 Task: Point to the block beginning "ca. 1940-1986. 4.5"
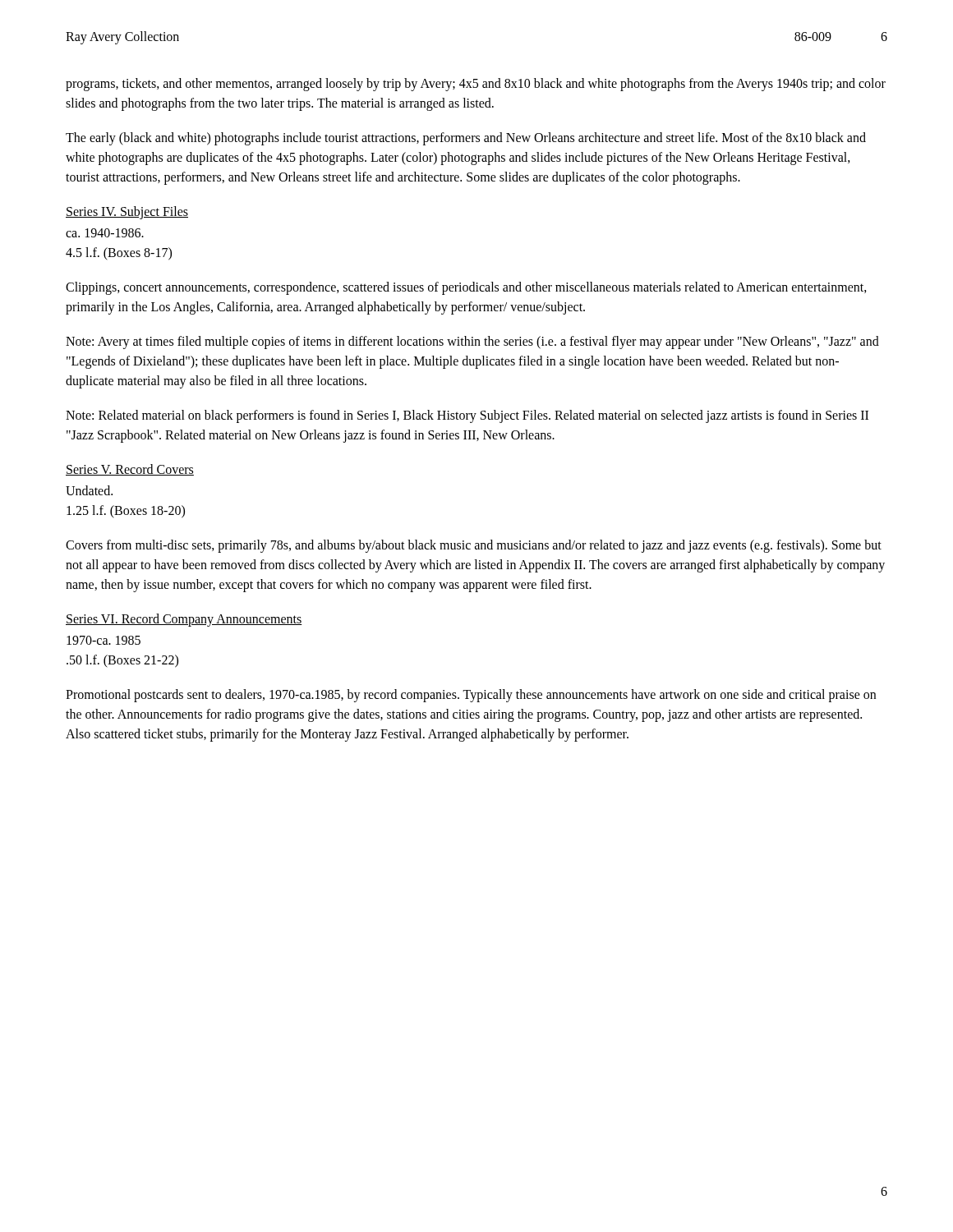pyautogui.click(x=119, y=243)
